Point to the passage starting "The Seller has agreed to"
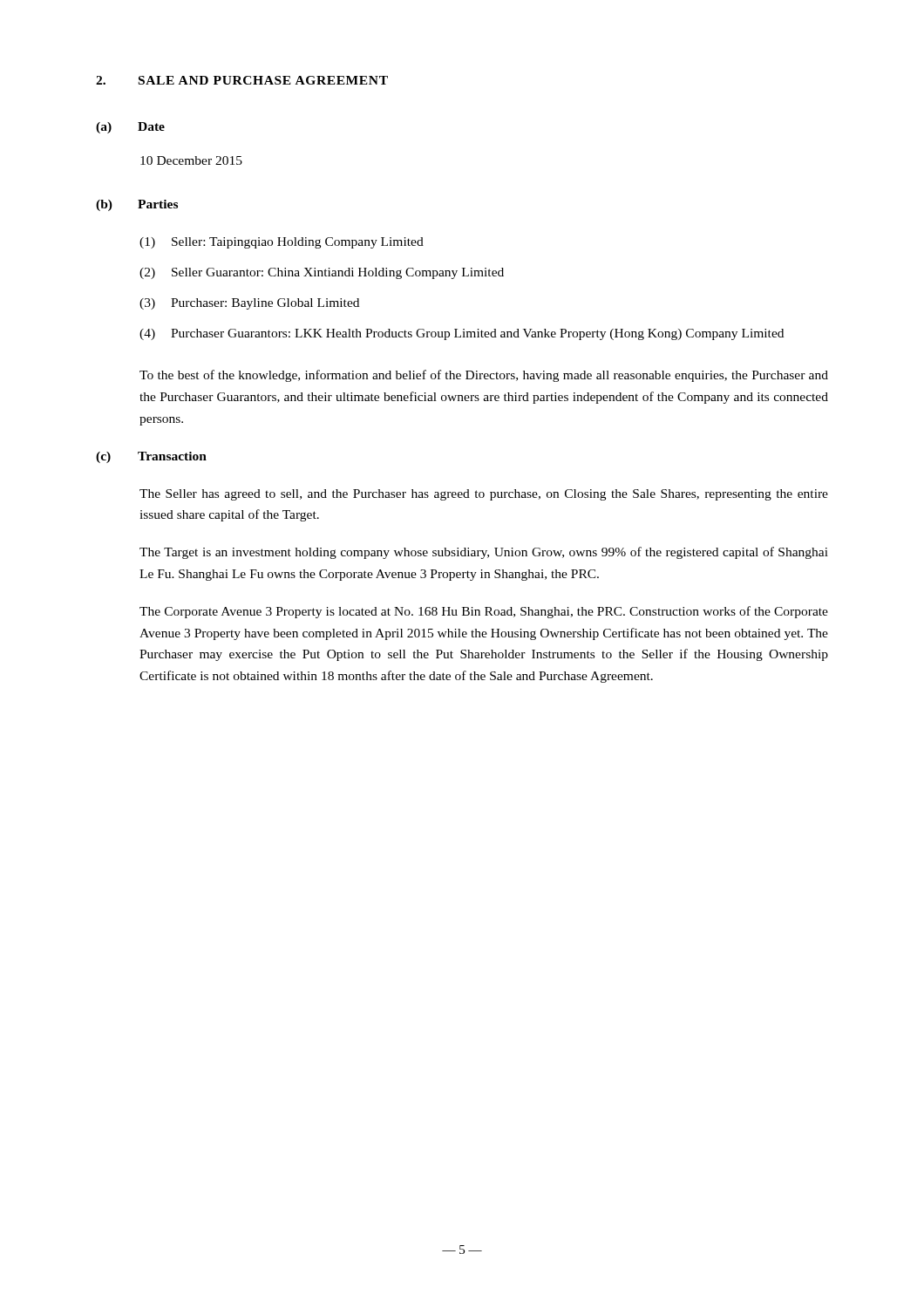The height and width of the screenshot is (1308, 924). pos(484,504)
